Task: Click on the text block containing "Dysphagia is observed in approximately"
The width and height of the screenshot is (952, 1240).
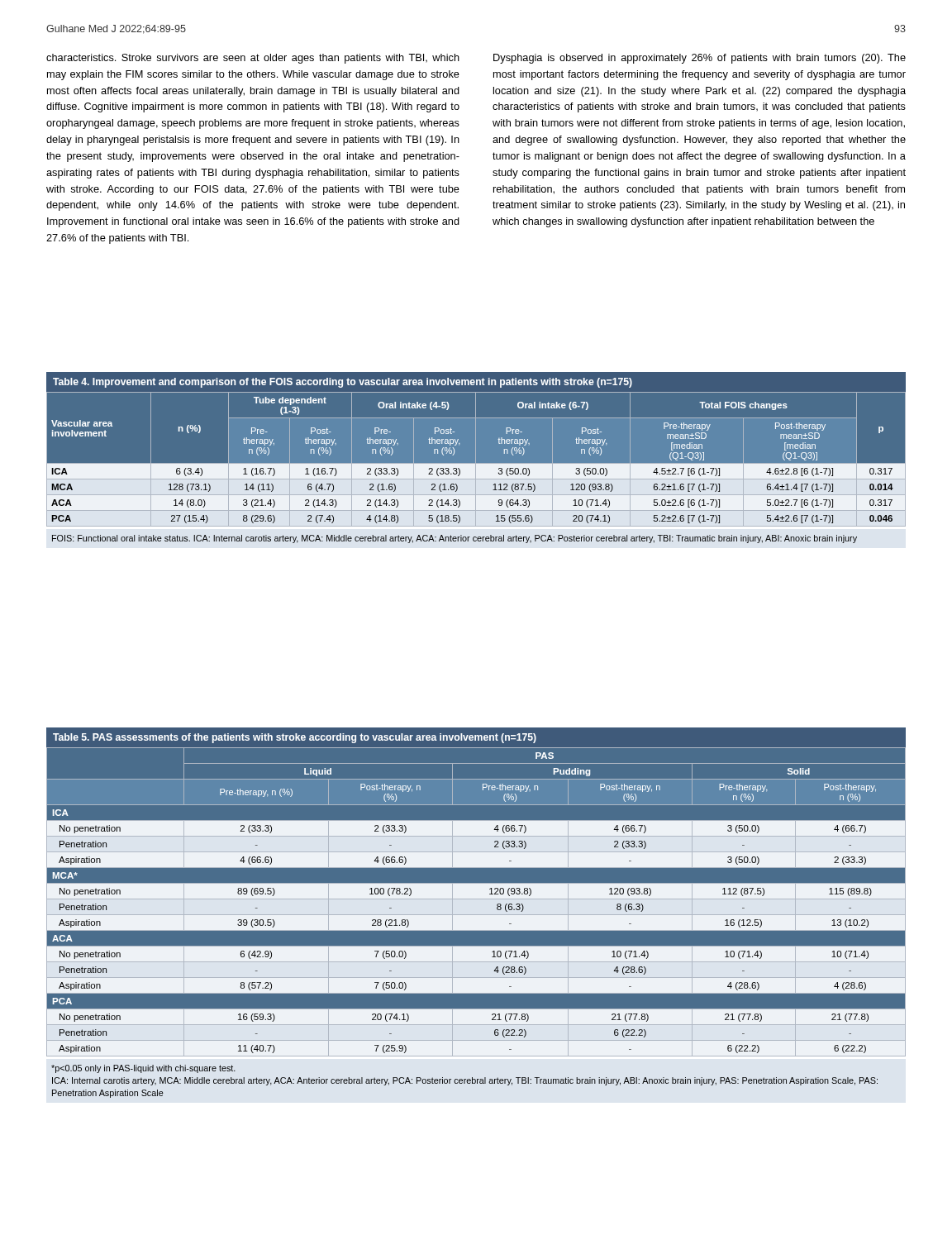Action: (699, 139)
